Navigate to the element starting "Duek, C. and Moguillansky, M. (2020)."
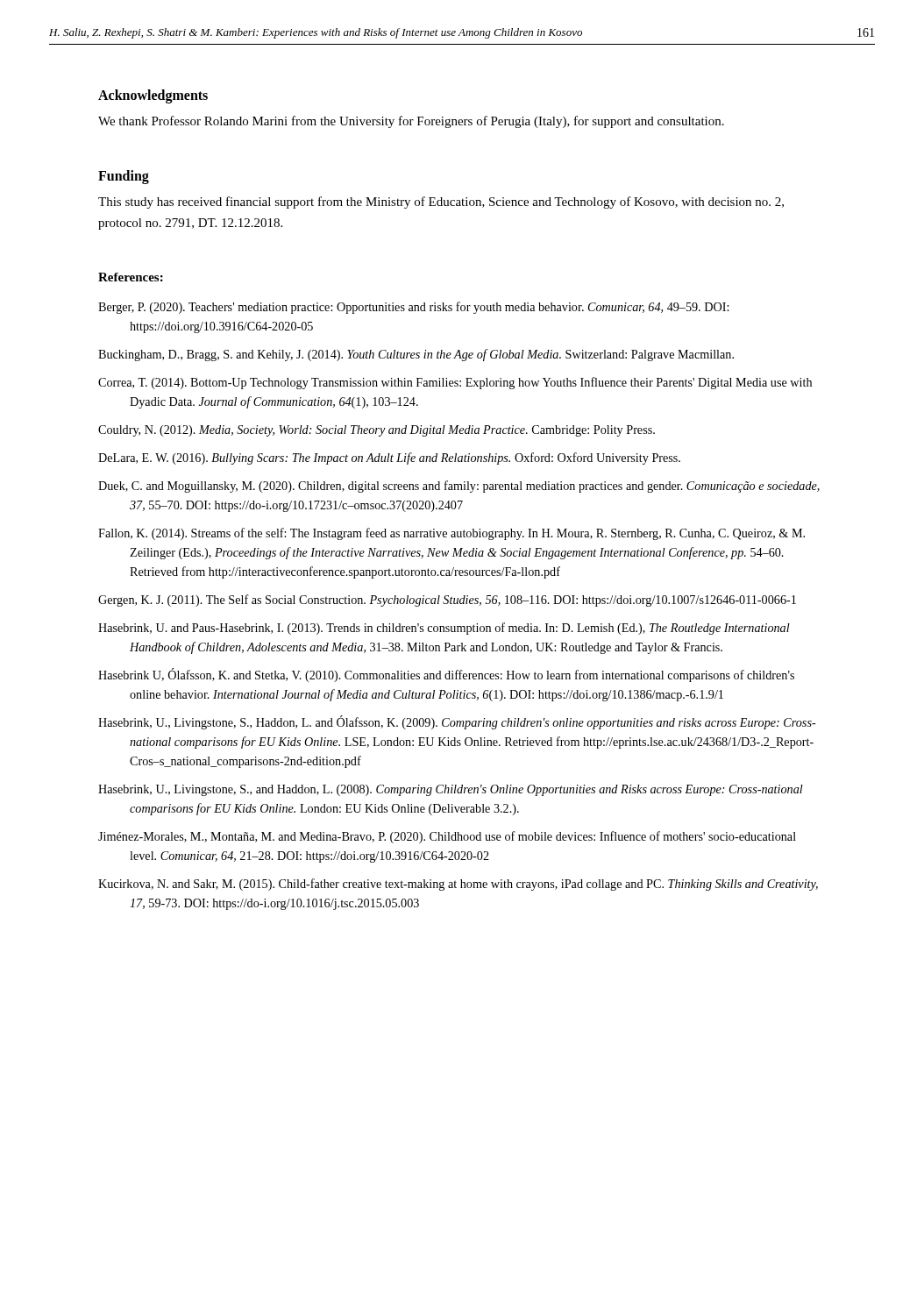The width and height of the screenshot is (924, 1315). 459,495
